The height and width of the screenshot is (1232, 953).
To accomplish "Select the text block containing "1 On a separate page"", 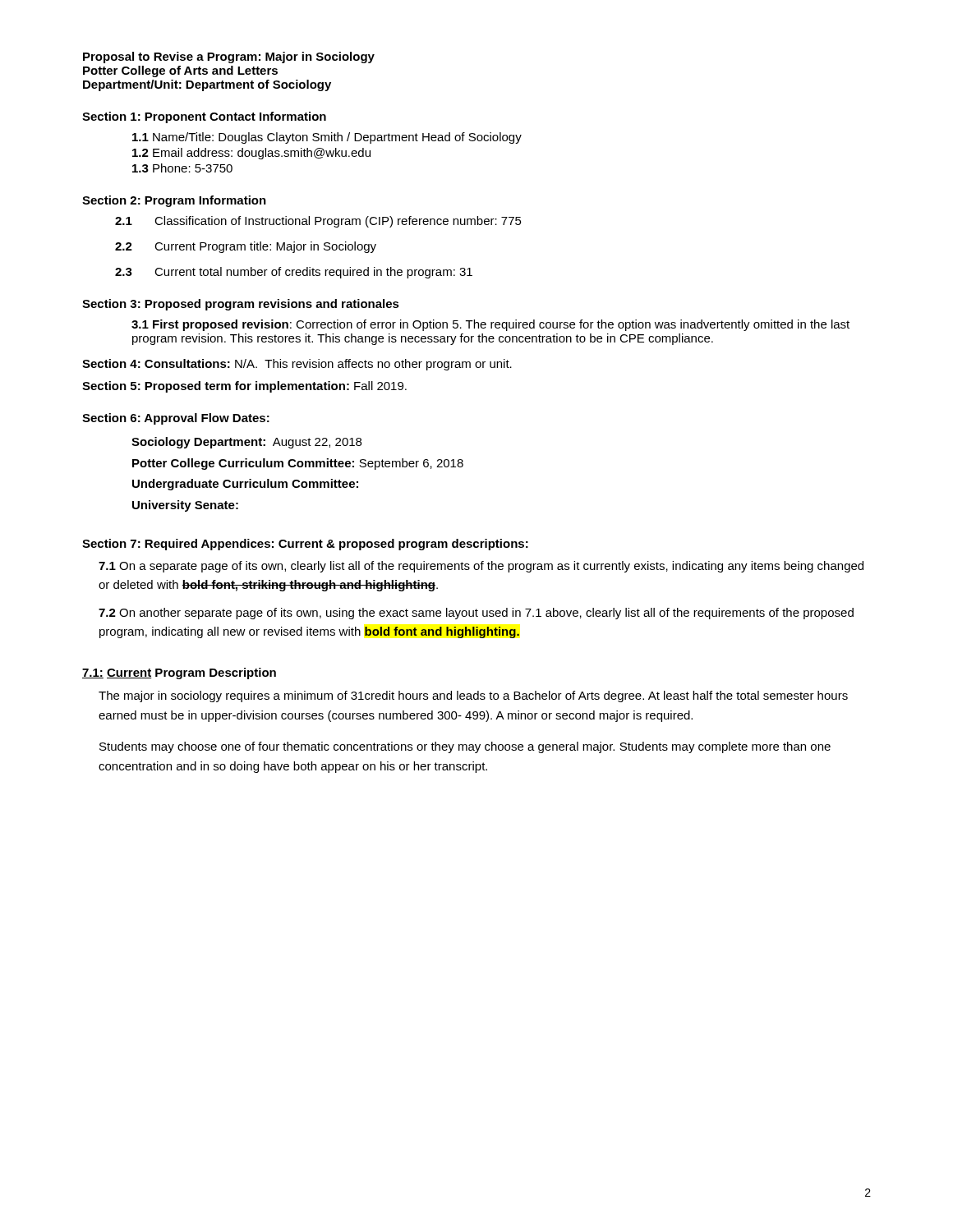I will coord(481,575).
